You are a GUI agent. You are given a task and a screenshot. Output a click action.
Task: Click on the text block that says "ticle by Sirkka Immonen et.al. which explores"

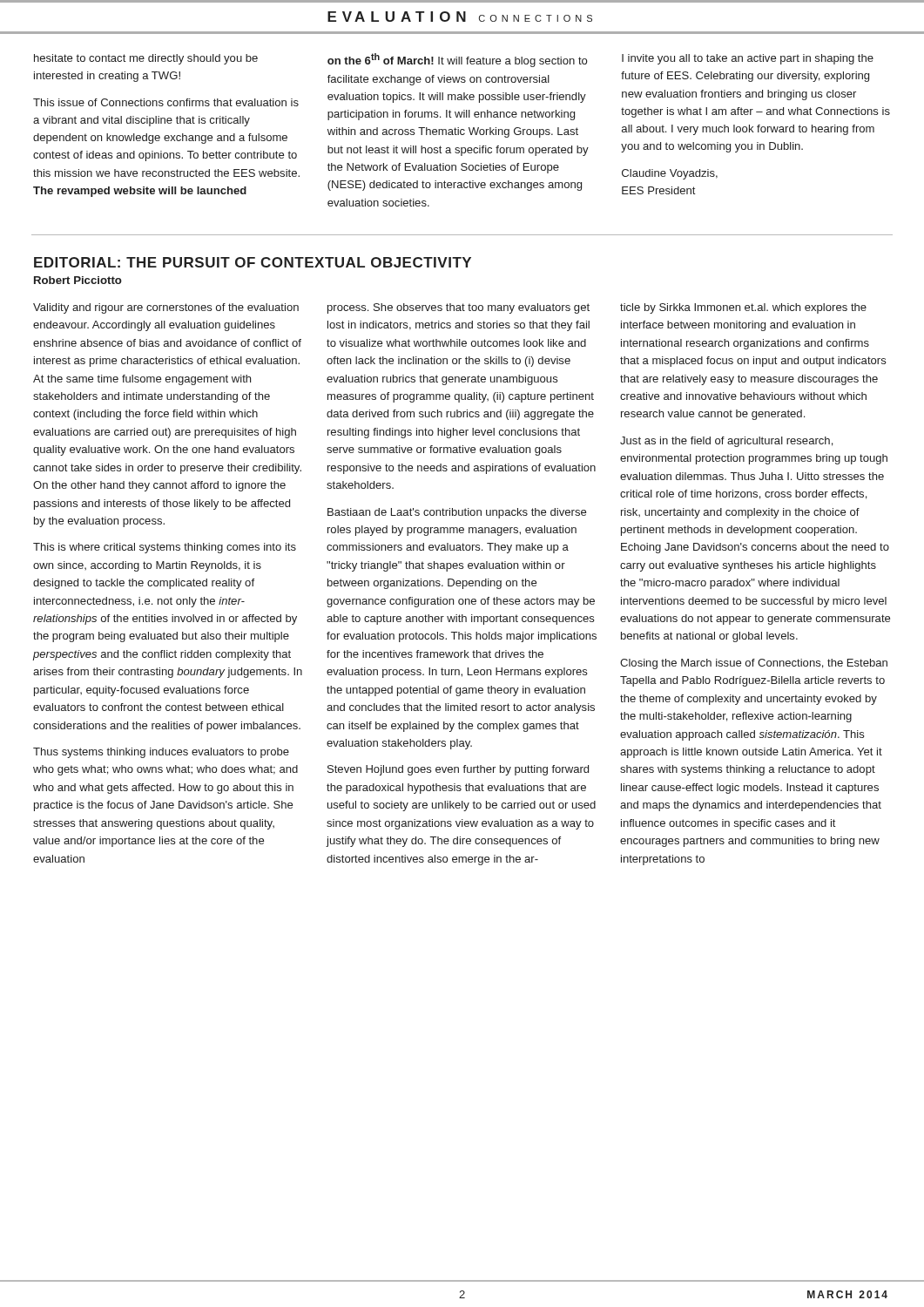pyautogui.click(x=756, y=583)
